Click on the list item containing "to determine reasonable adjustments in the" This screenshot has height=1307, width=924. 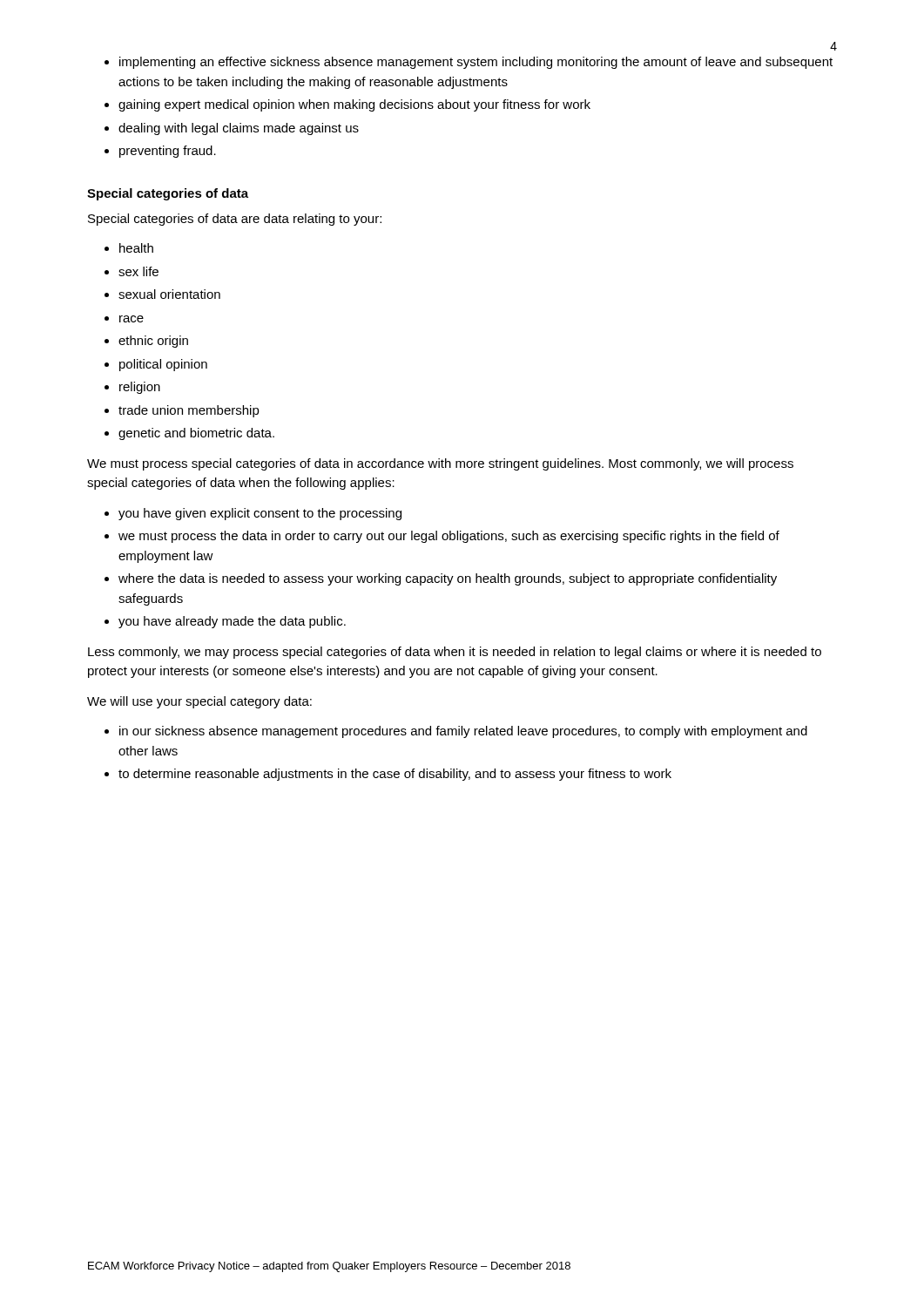pos(395,773)
